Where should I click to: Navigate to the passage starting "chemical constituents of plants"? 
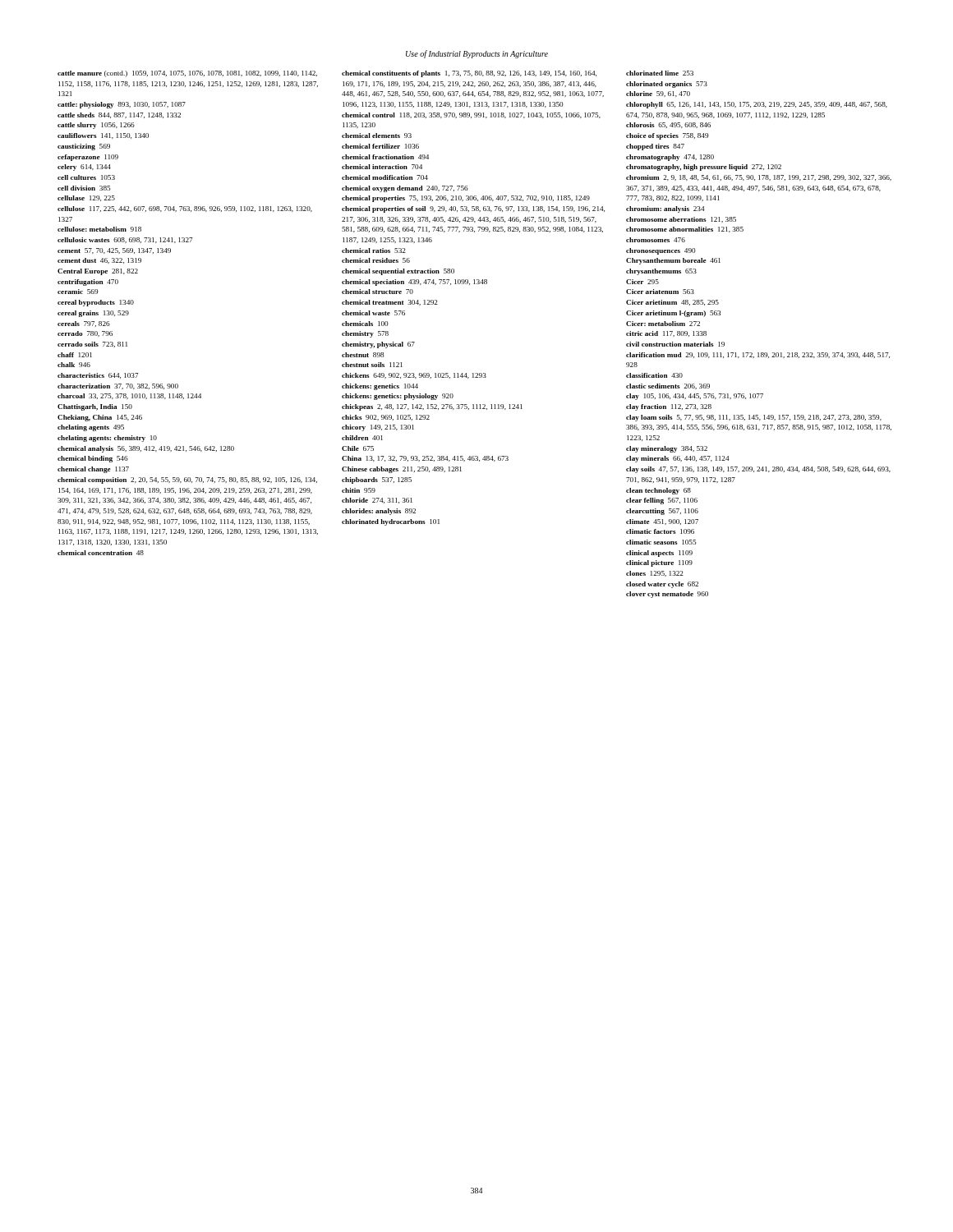469,74
